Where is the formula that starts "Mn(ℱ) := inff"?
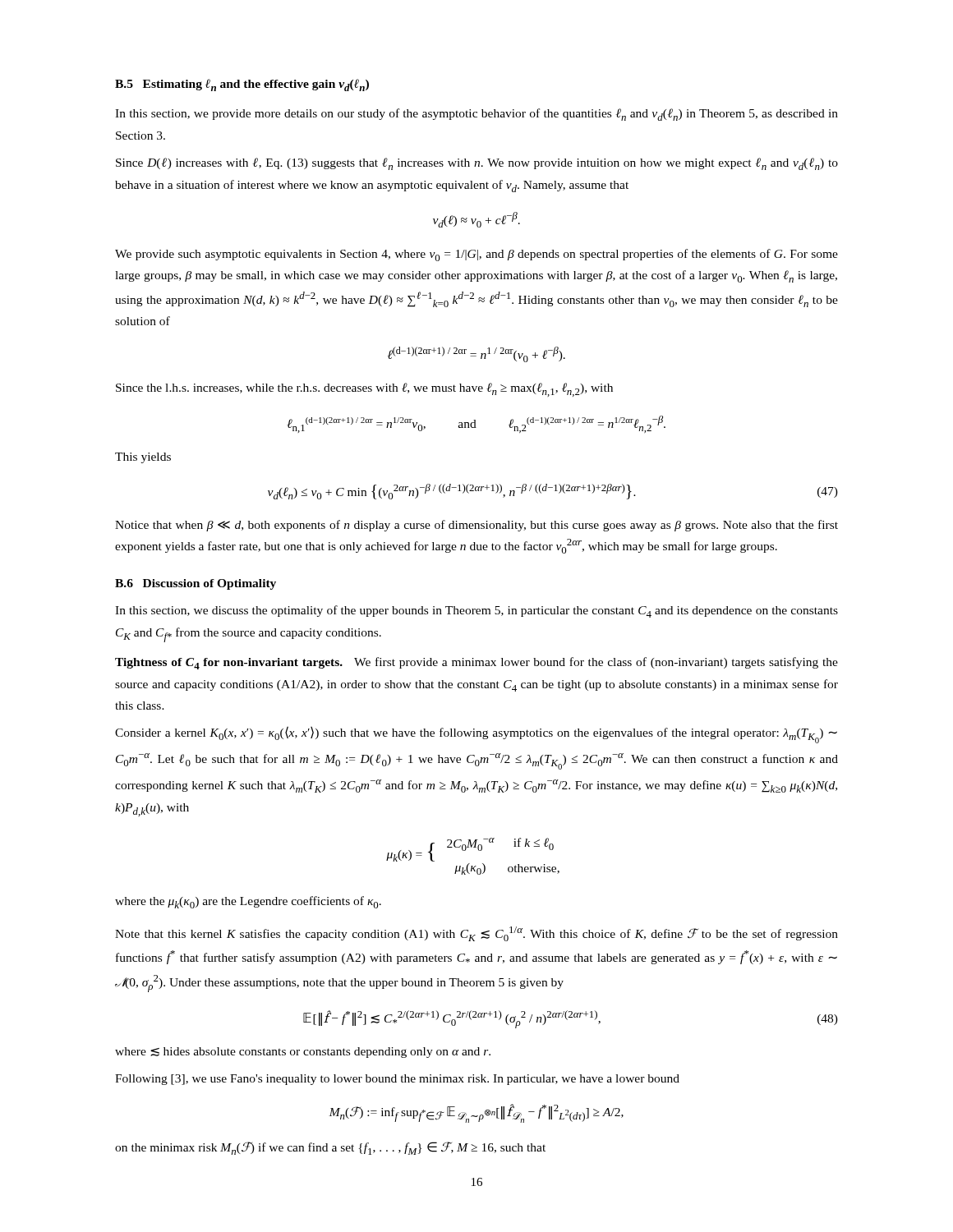This screenshot has width=953, height=1232. (x=476, y=1113)
